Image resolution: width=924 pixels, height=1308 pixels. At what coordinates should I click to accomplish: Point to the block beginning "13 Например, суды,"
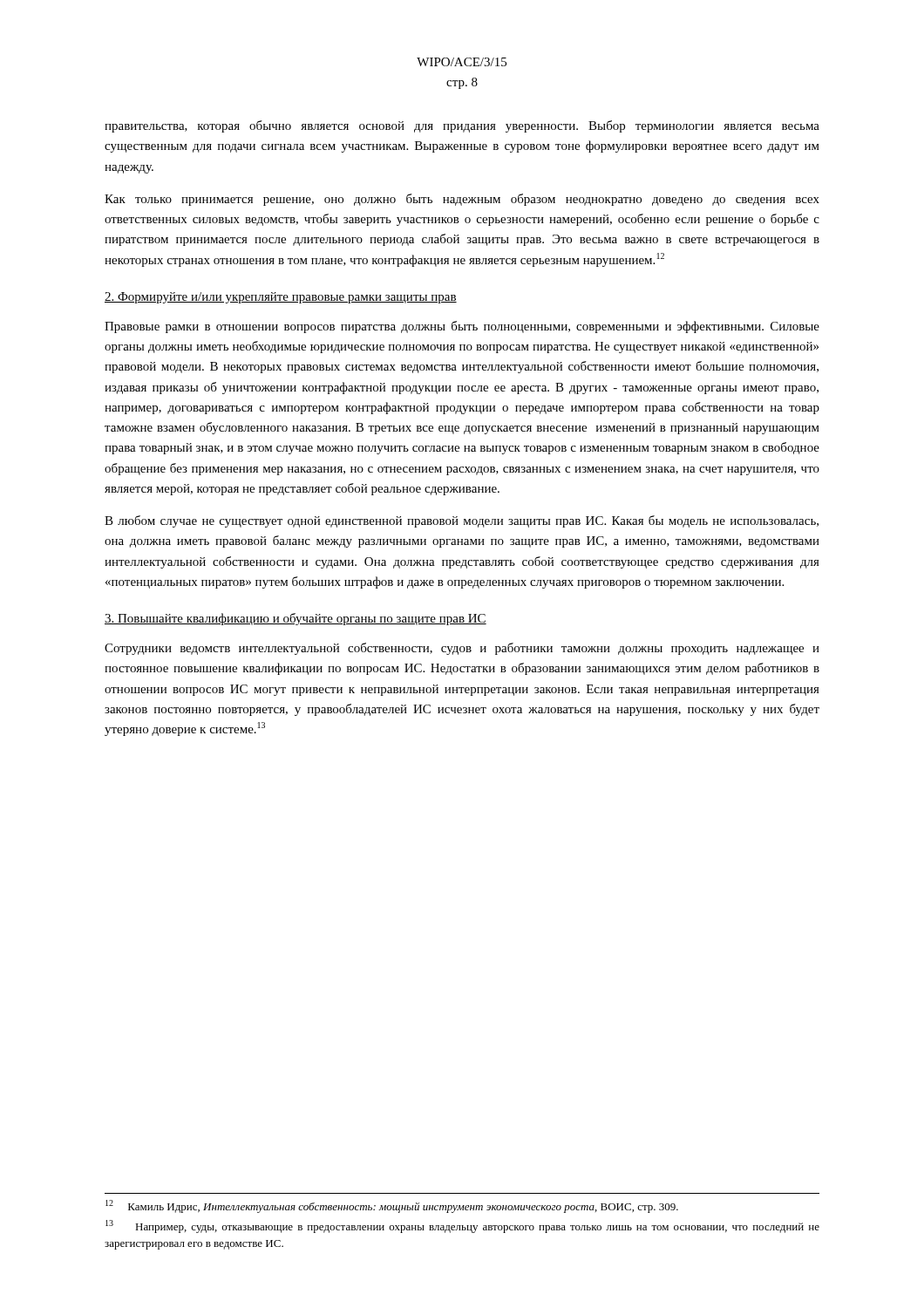462,1234
